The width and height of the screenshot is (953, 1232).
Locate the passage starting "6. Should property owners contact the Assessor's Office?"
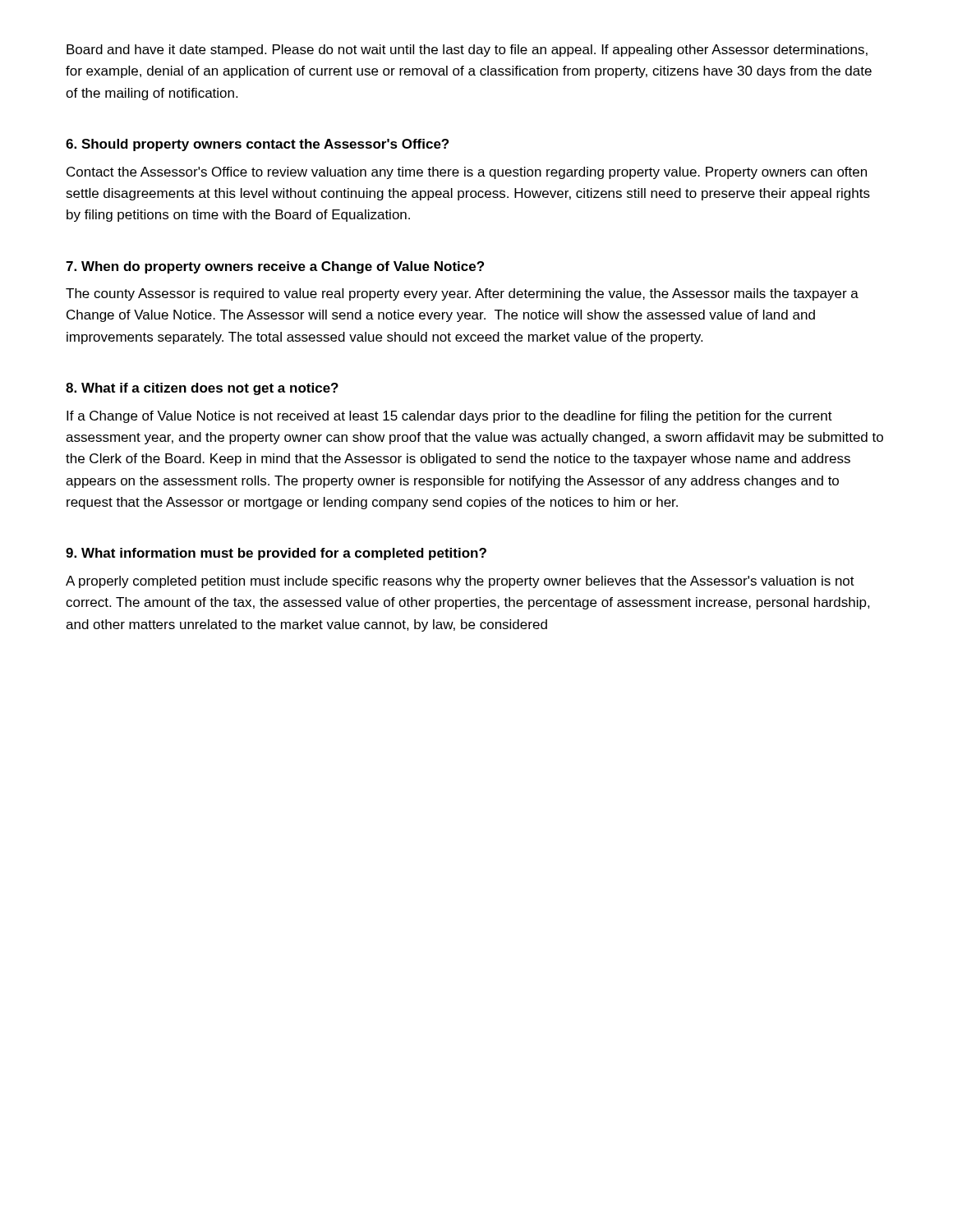(258, 144)
